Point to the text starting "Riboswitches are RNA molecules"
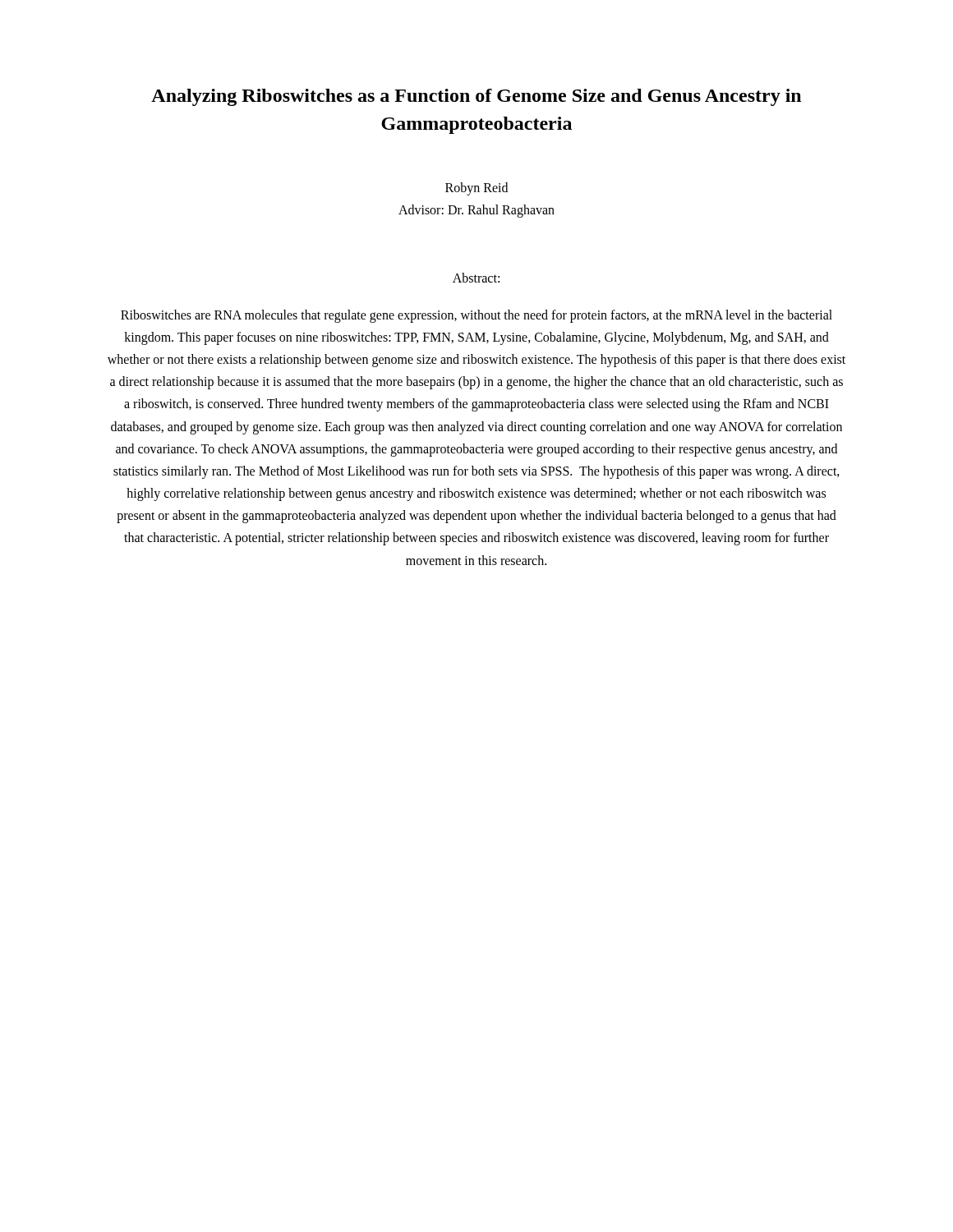 point(476,437)
